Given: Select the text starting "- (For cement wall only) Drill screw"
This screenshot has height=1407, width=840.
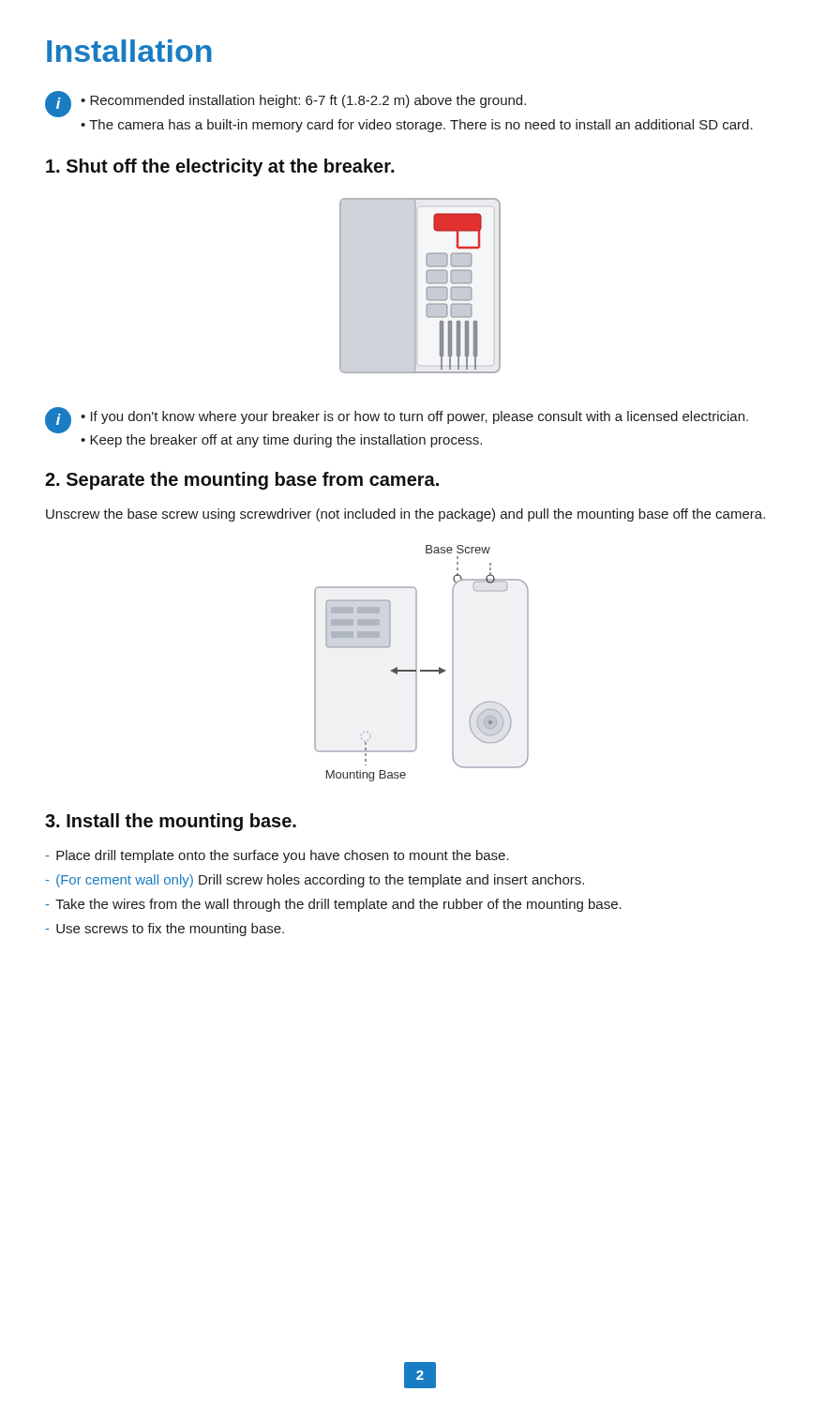Looking at the screenshot, I should click(315, 879).
